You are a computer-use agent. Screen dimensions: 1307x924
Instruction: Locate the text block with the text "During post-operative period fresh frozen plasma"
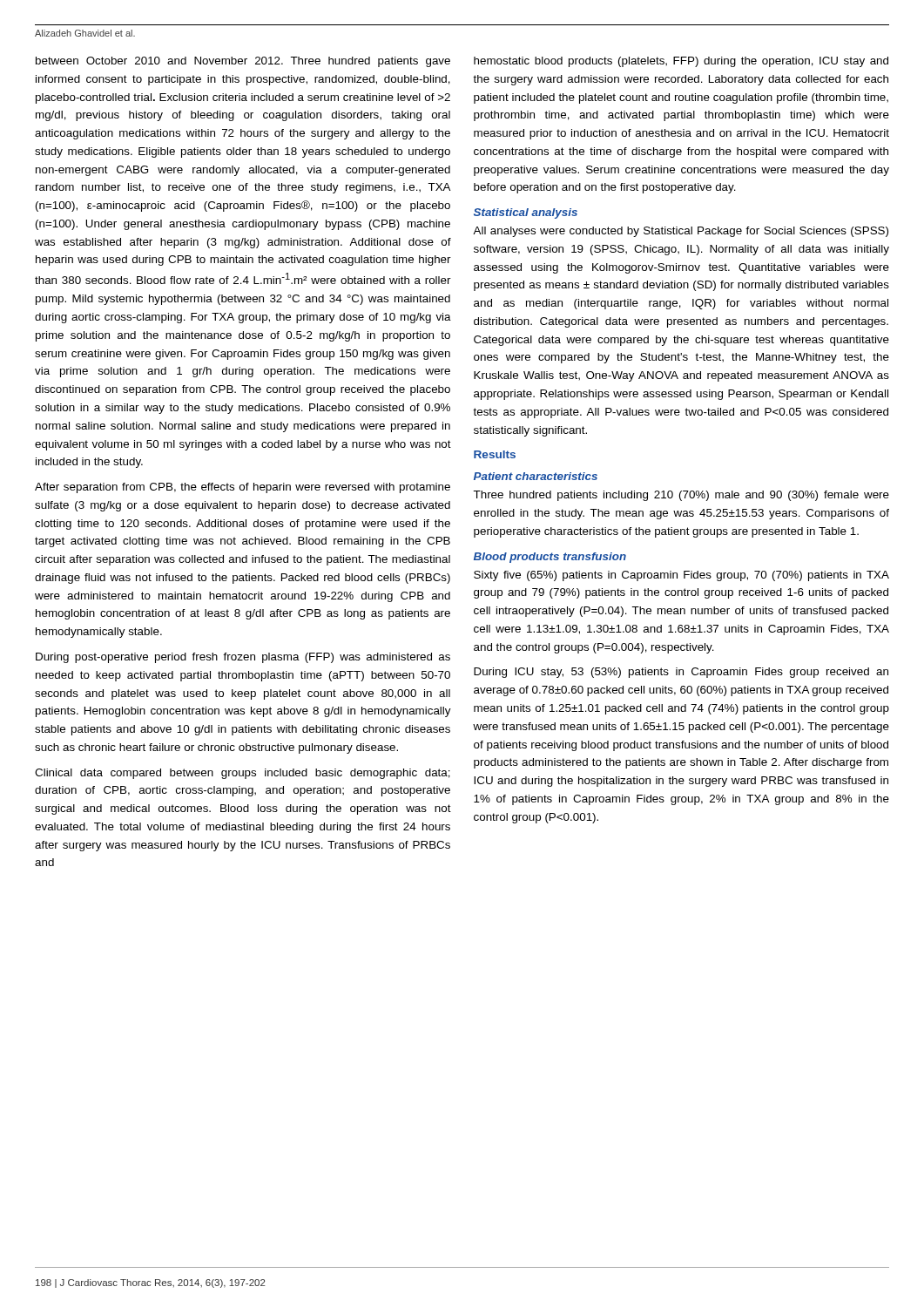pos(243,703)
